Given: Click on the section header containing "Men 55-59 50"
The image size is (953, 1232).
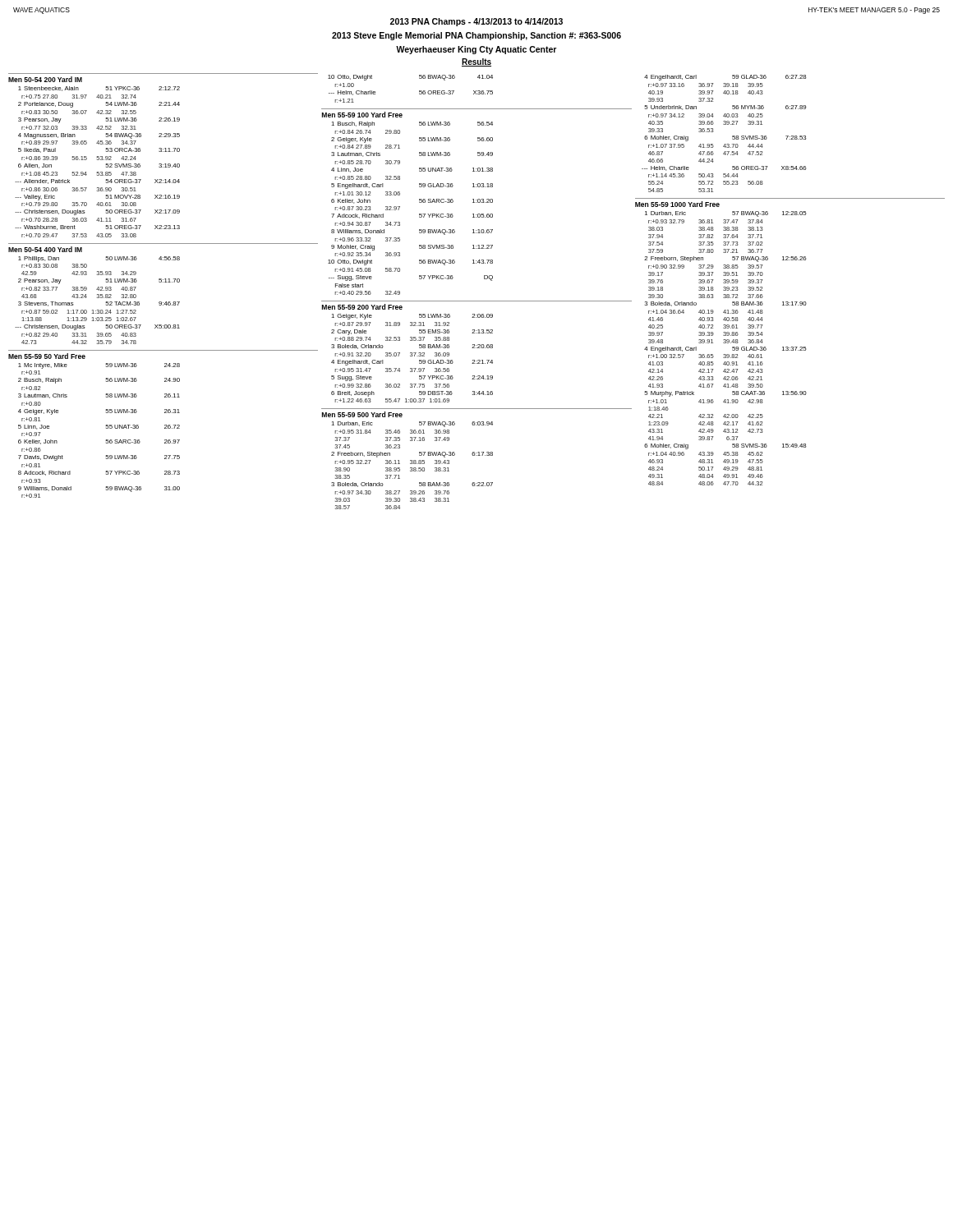Looking at the screenshot, I should pos(47,356).
